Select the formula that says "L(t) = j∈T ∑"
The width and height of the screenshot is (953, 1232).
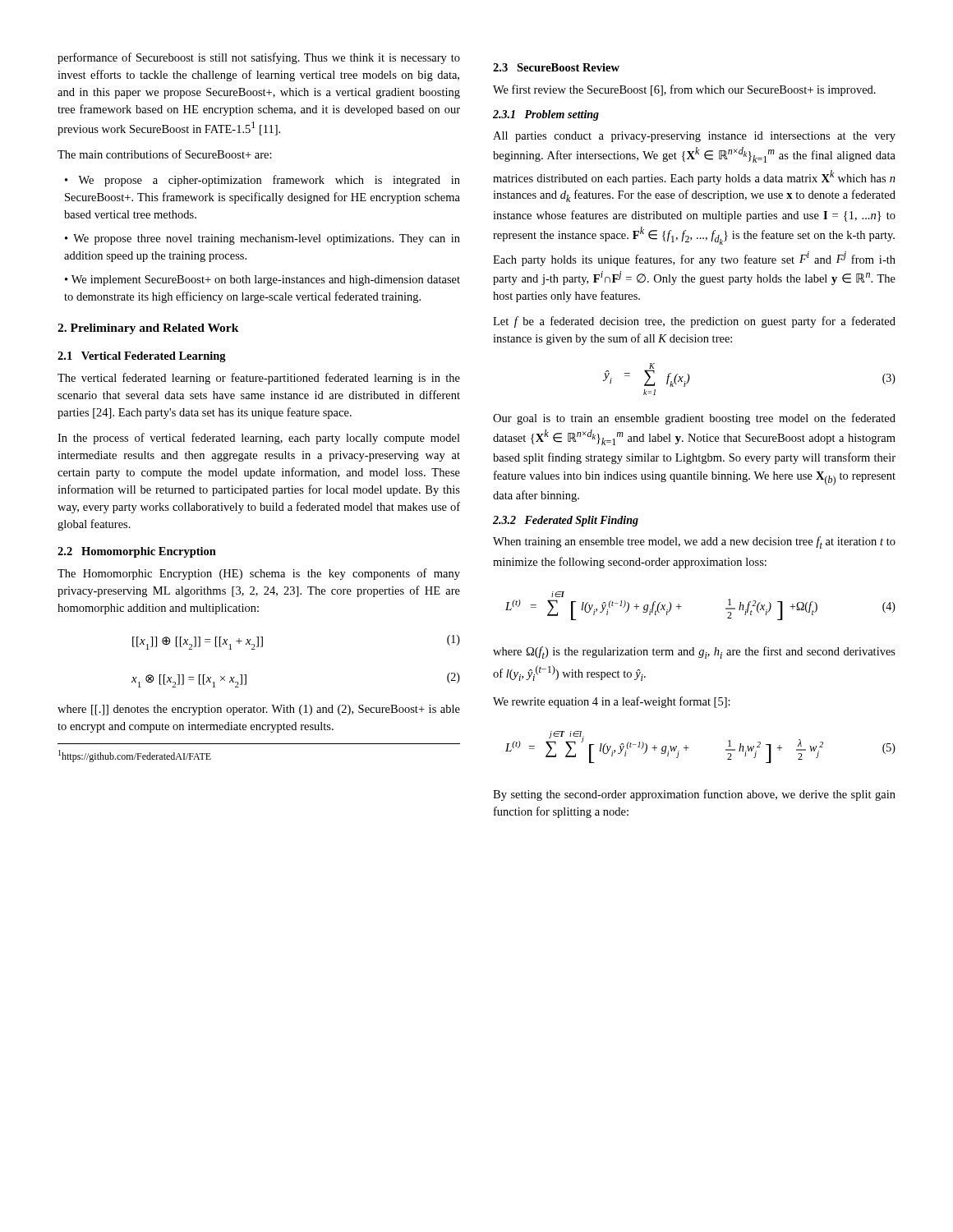(694, 748)
